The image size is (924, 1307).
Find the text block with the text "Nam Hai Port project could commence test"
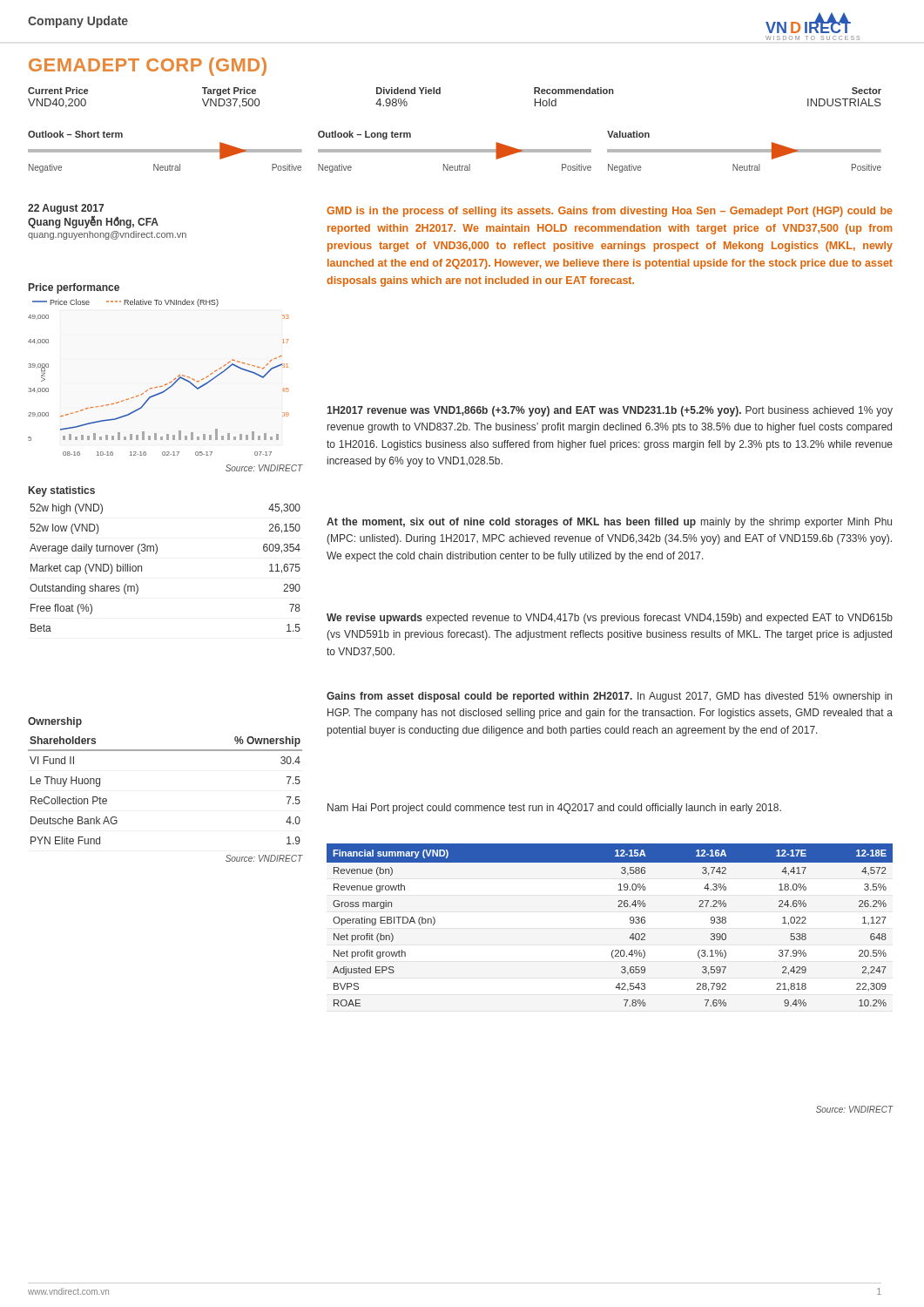pyautogui.click(x=554, y=808)
